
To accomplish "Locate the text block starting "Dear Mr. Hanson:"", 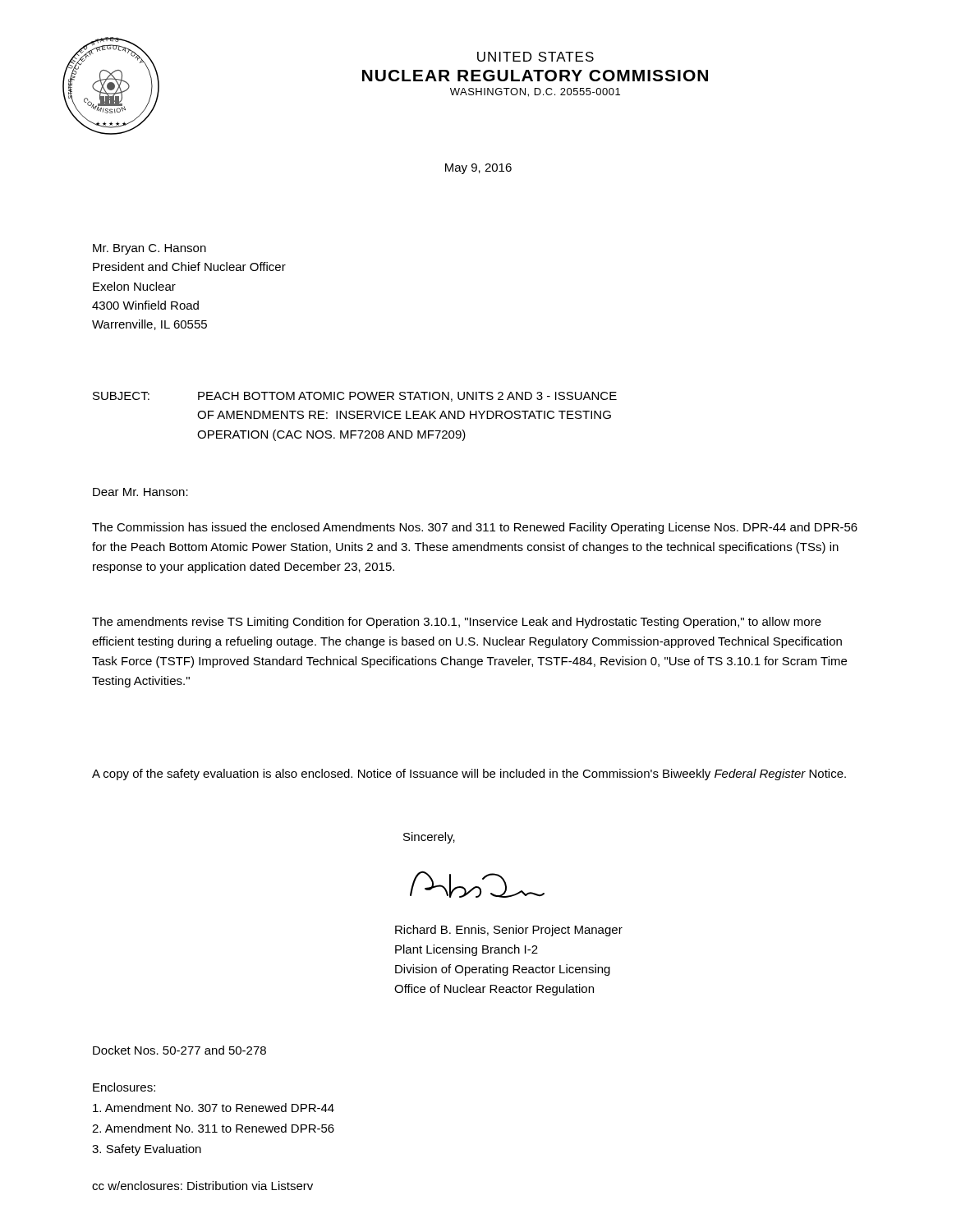I will point(140,492).
